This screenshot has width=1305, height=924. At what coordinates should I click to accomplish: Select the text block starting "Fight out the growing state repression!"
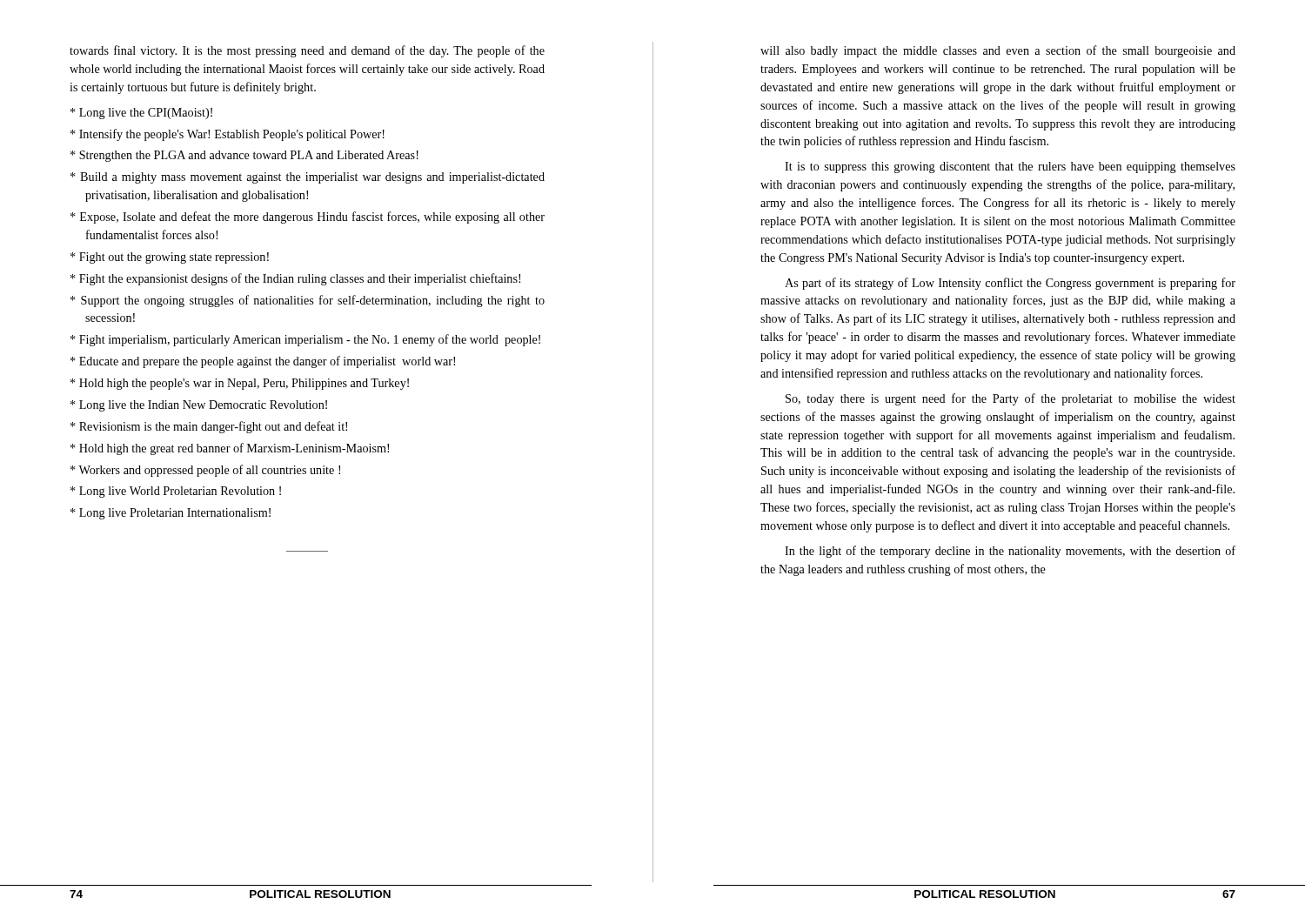pyautogui.click(x=170, y=256)
